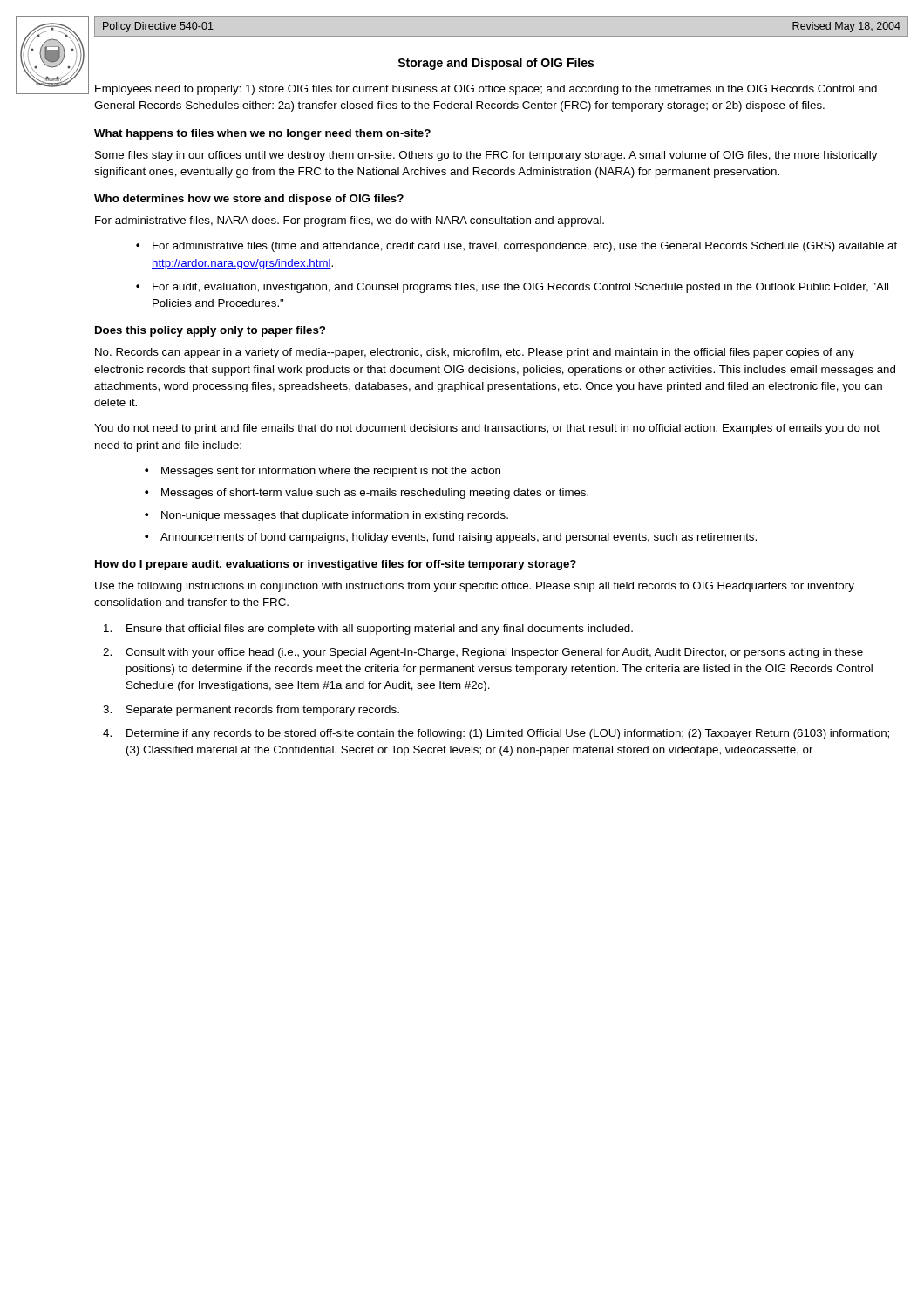Where is the passage that starts "Messages of short-term value"?

point(375,492)
